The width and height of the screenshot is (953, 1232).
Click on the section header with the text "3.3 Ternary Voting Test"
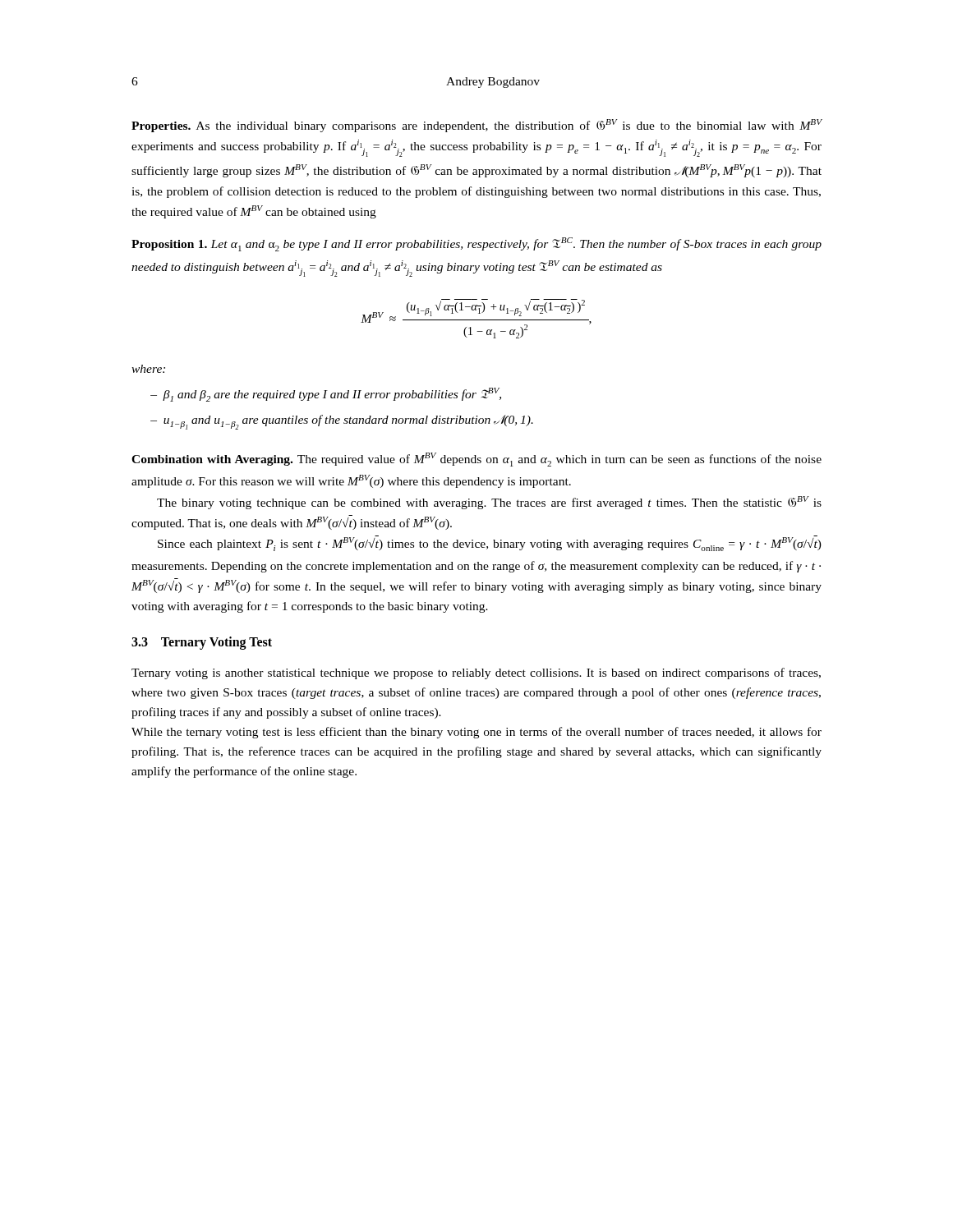point(202,641)
